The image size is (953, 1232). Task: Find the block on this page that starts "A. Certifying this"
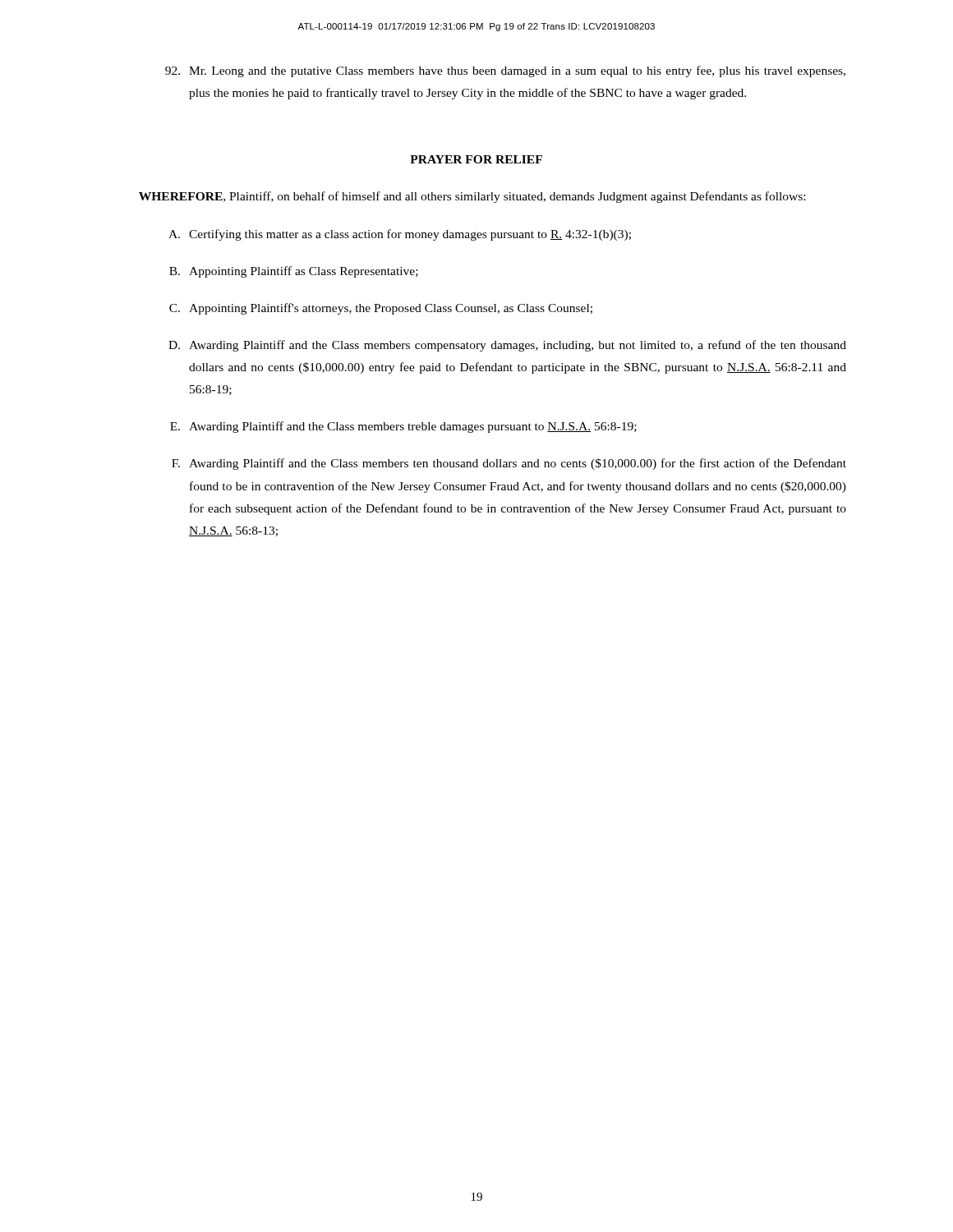tap(476, 233)
